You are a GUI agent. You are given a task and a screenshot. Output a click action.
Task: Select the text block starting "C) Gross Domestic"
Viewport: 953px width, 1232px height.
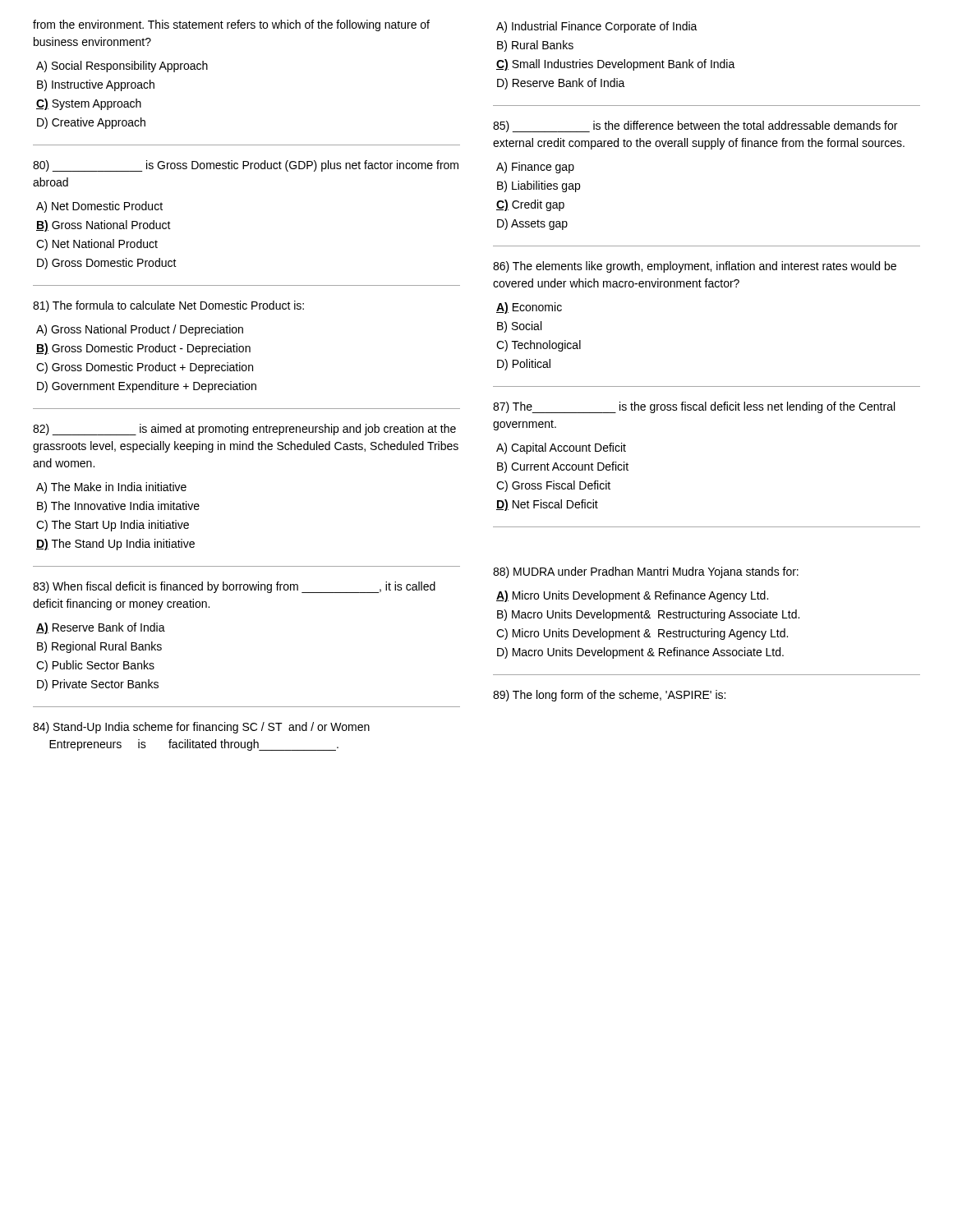[145, 367]
